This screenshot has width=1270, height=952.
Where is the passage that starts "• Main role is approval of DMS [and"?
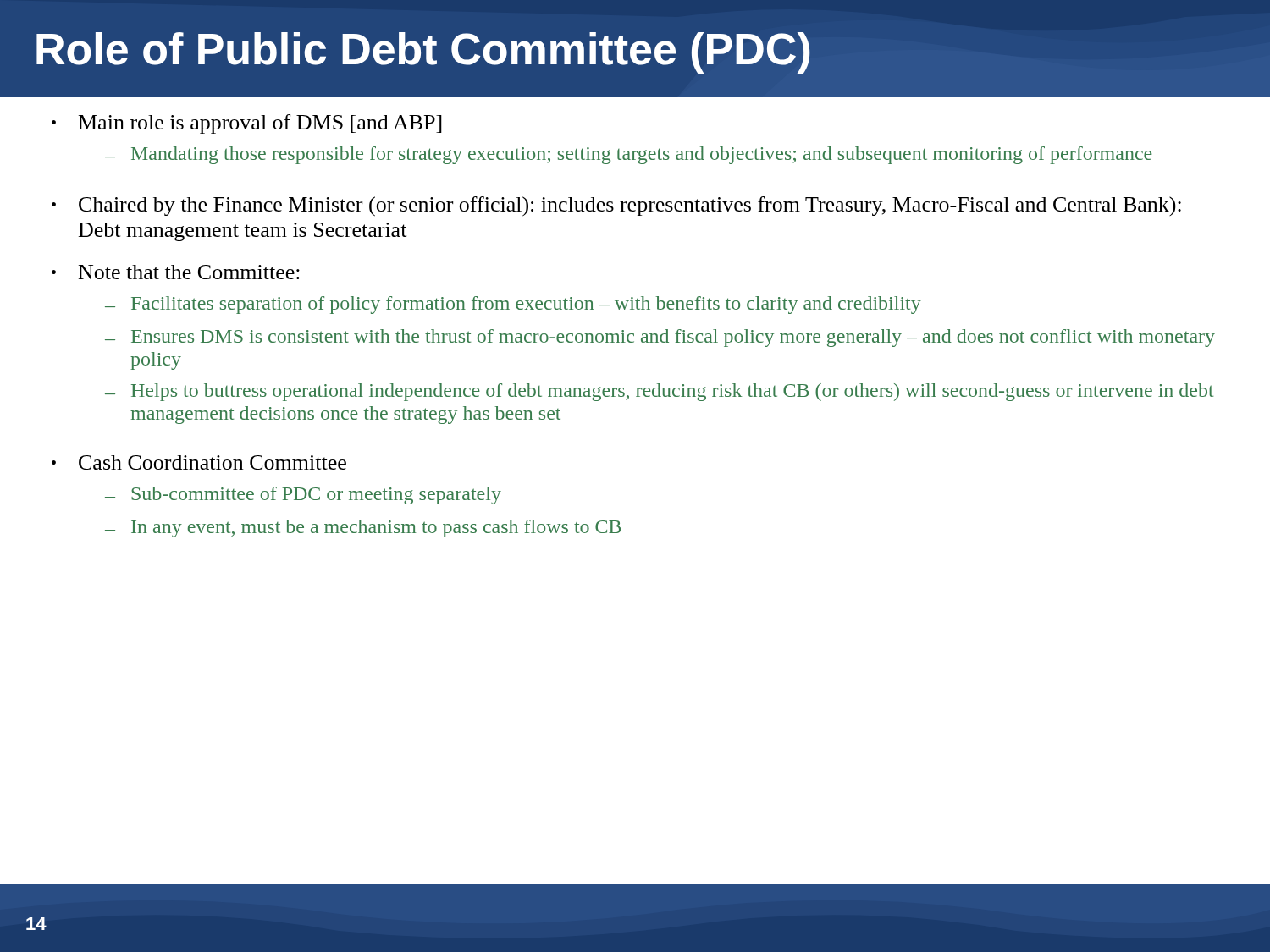pos(635,143)
